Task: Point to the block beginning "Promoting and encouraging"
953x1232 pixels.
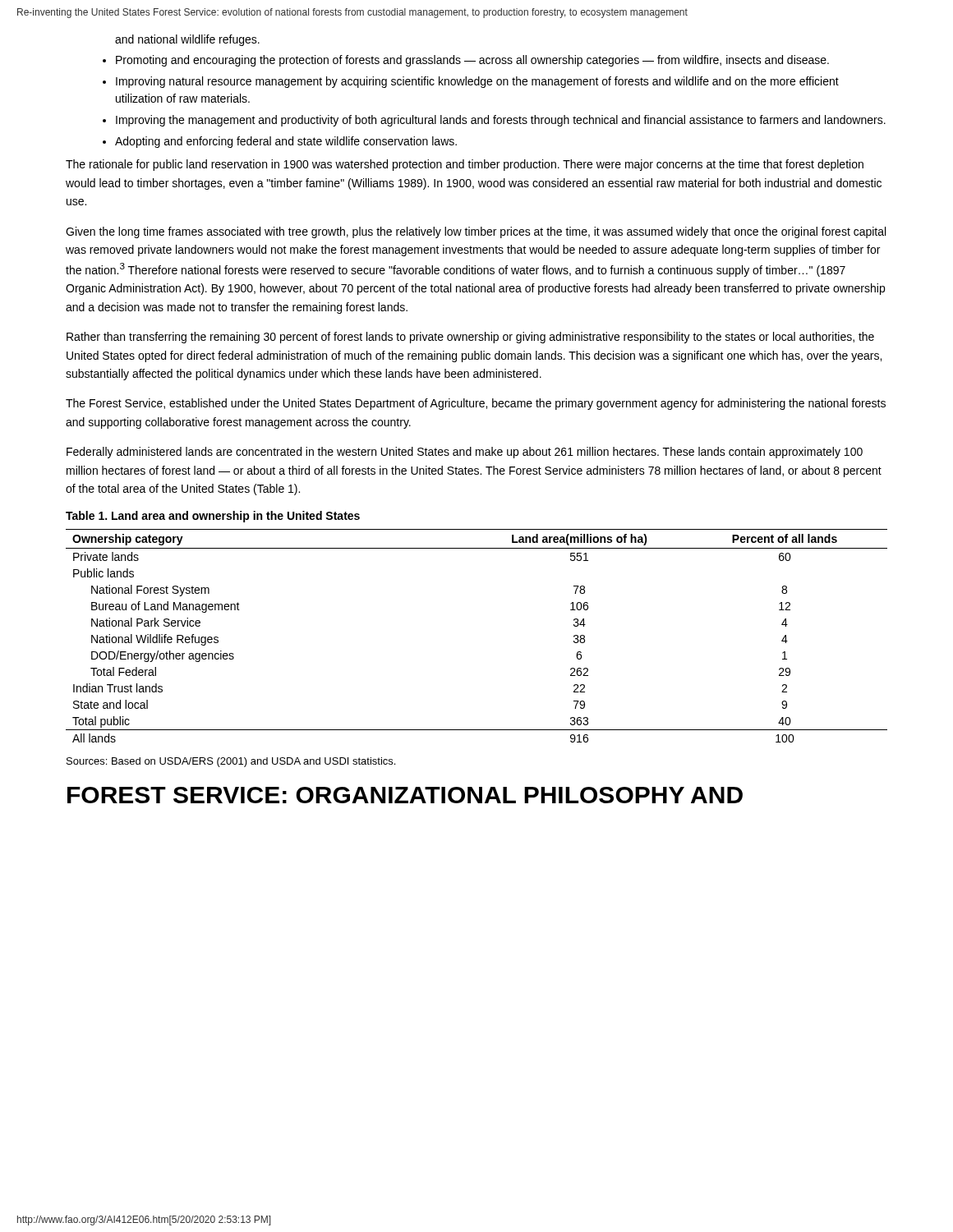Action: (501, 61)
